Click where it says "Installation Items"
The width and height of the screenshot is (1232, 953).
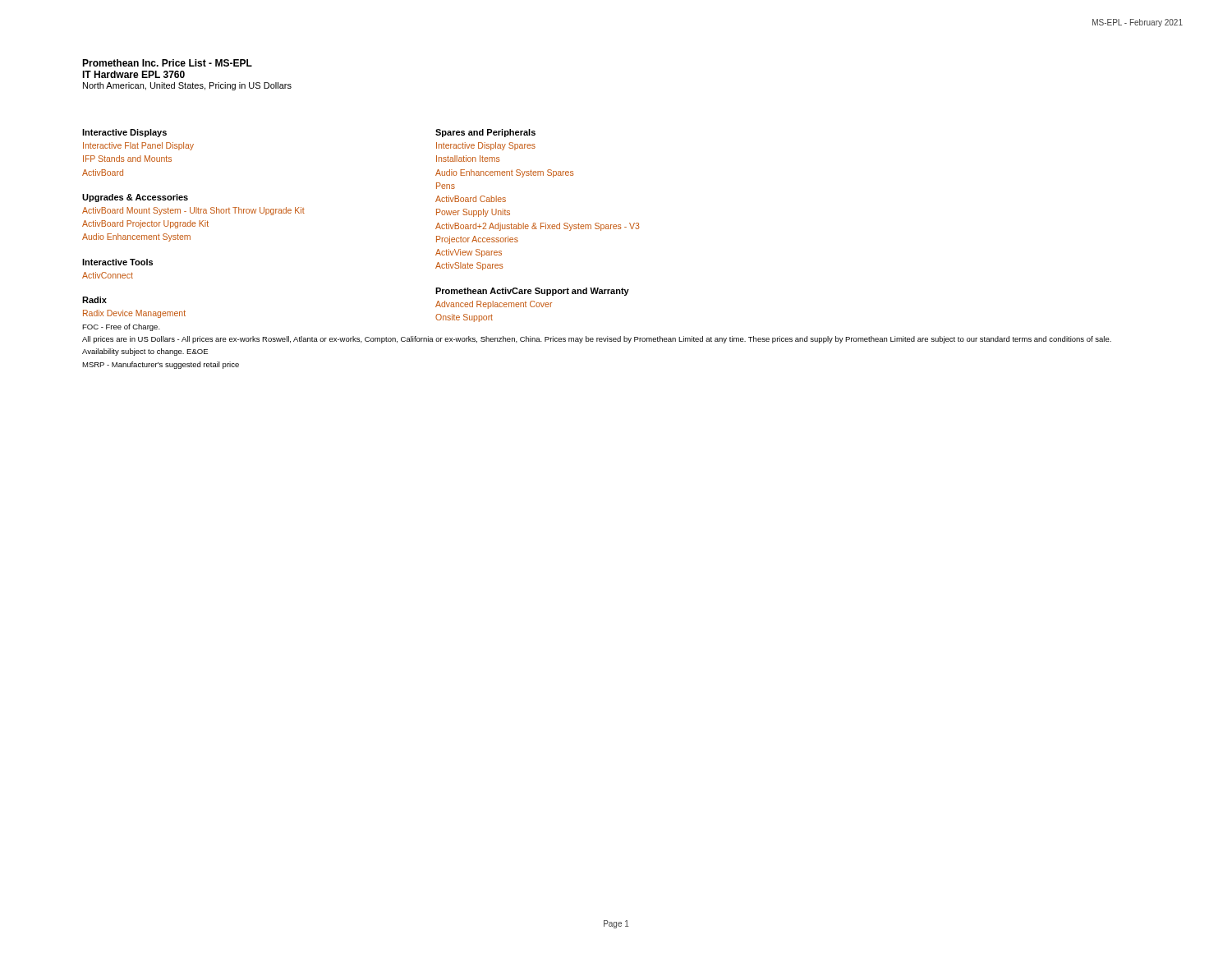468,159
